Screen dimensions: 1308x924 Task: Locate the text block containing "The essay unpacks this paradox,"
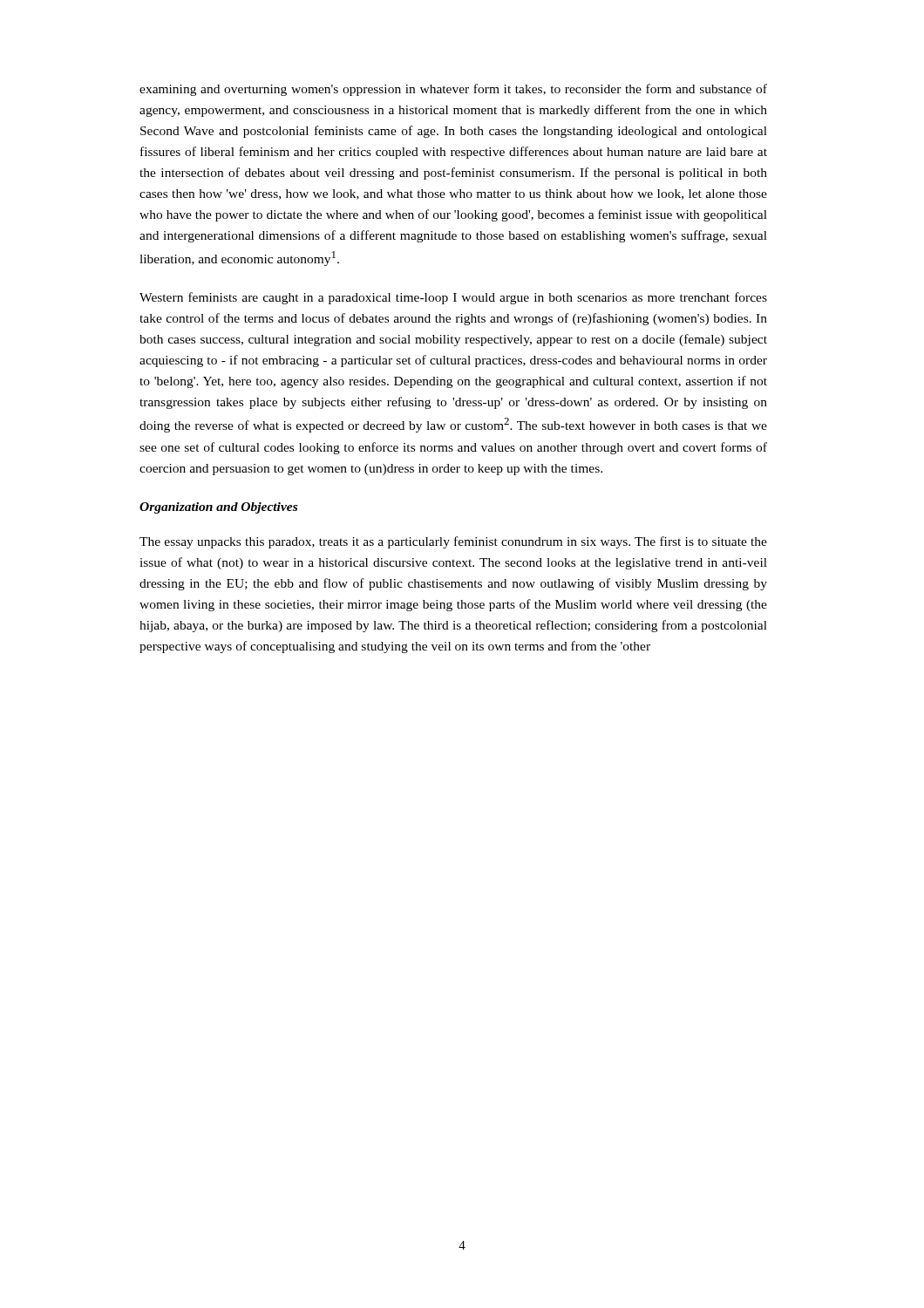click(x=453, y=594)
